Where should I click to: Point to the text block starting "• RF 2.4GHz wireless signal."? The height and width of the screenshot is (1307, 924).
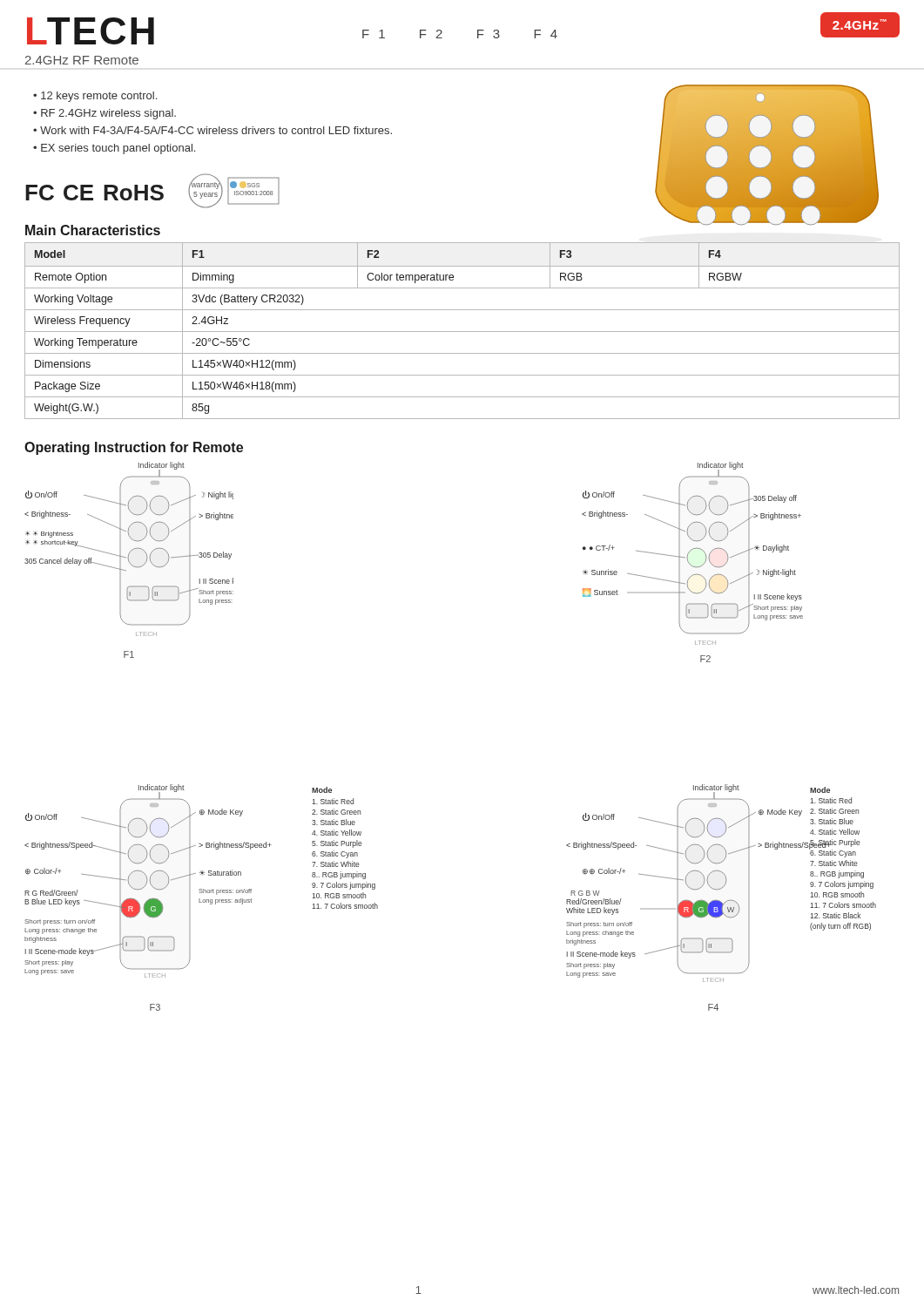(x=105, y=113)
